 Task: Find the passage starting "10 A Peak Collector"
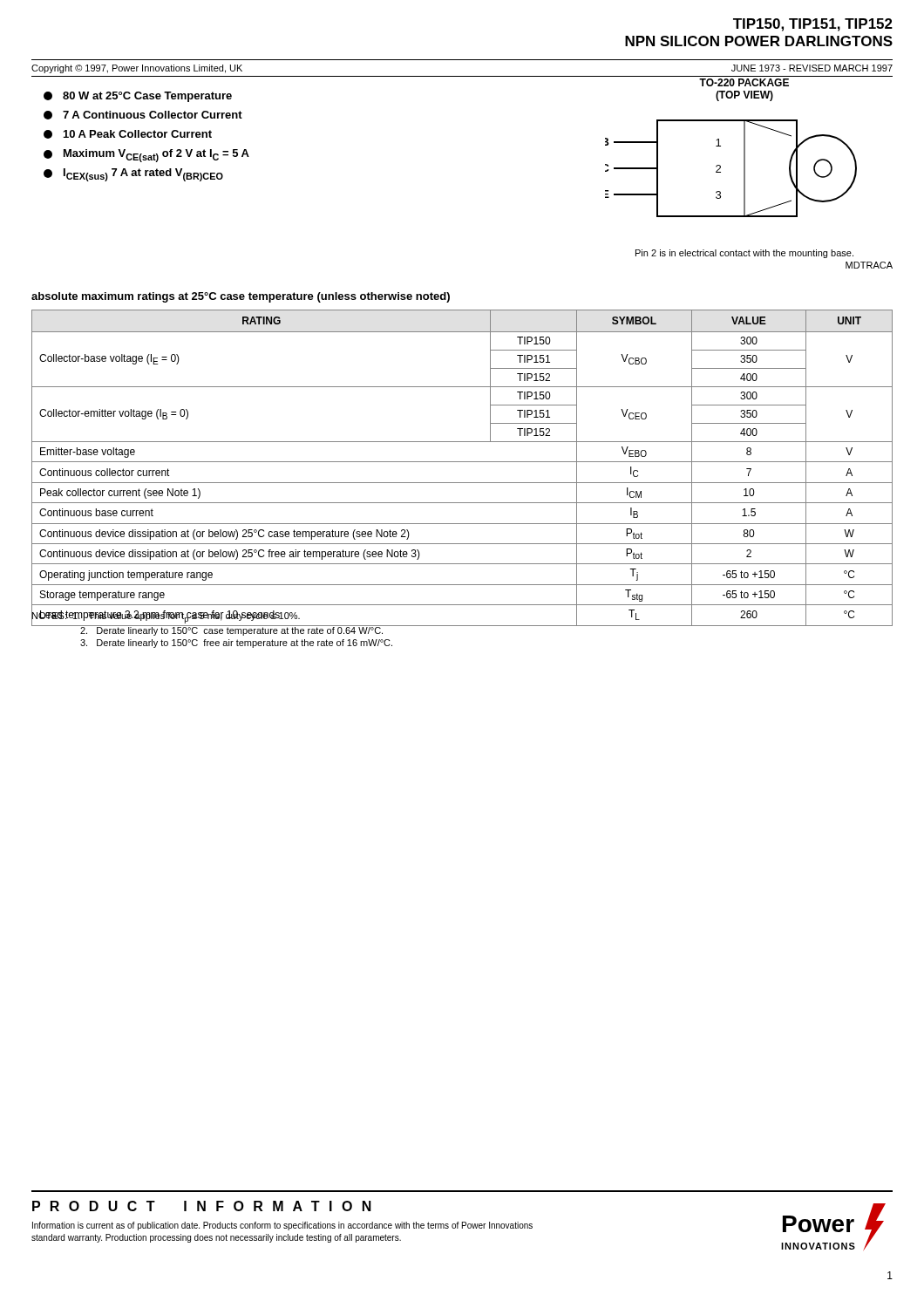pyautogui.click(x=128, y=134)
